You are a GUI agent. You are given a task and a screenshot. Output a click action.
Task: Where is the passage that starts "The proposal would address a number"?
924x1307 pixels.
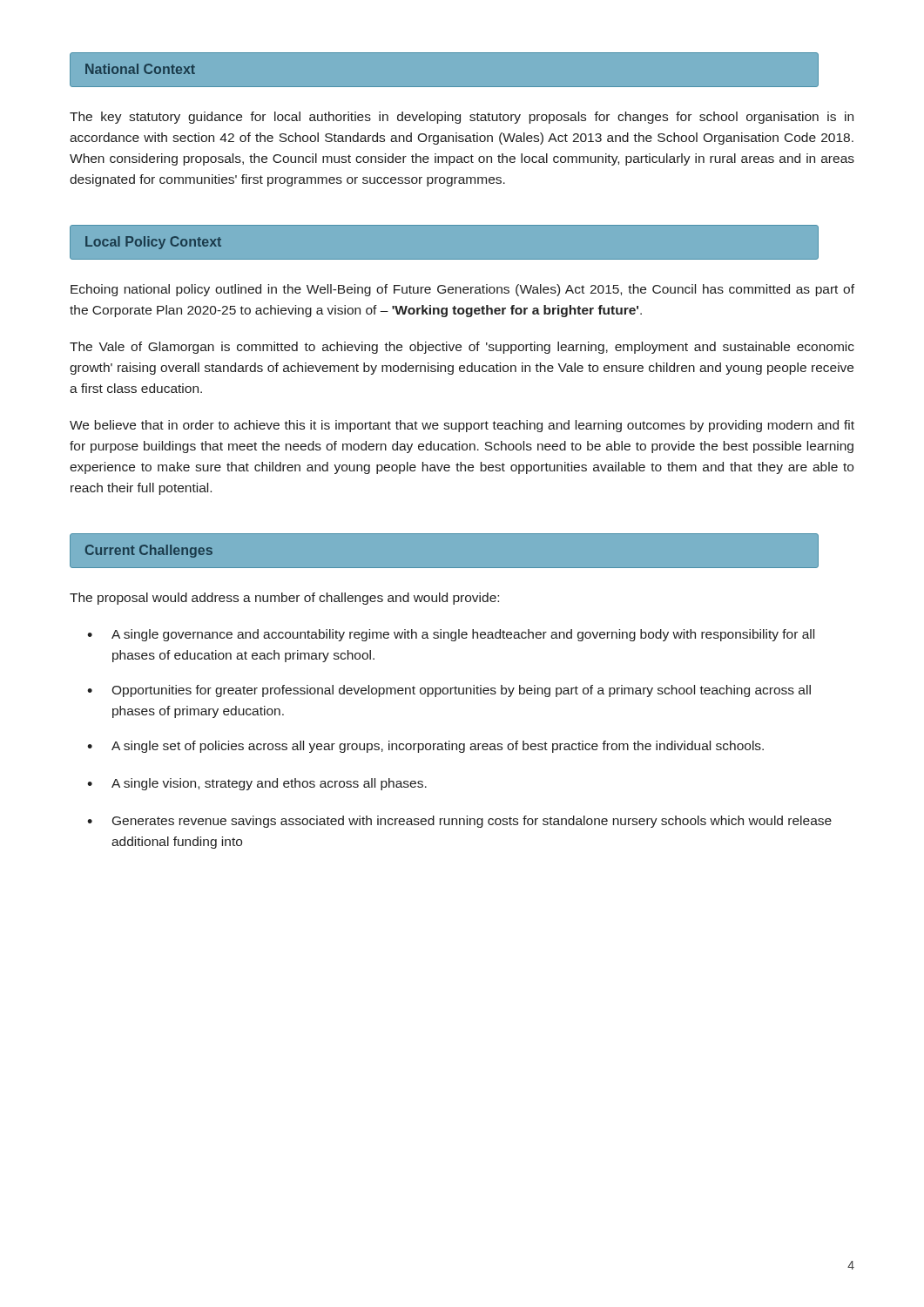(x=285, y=597)
